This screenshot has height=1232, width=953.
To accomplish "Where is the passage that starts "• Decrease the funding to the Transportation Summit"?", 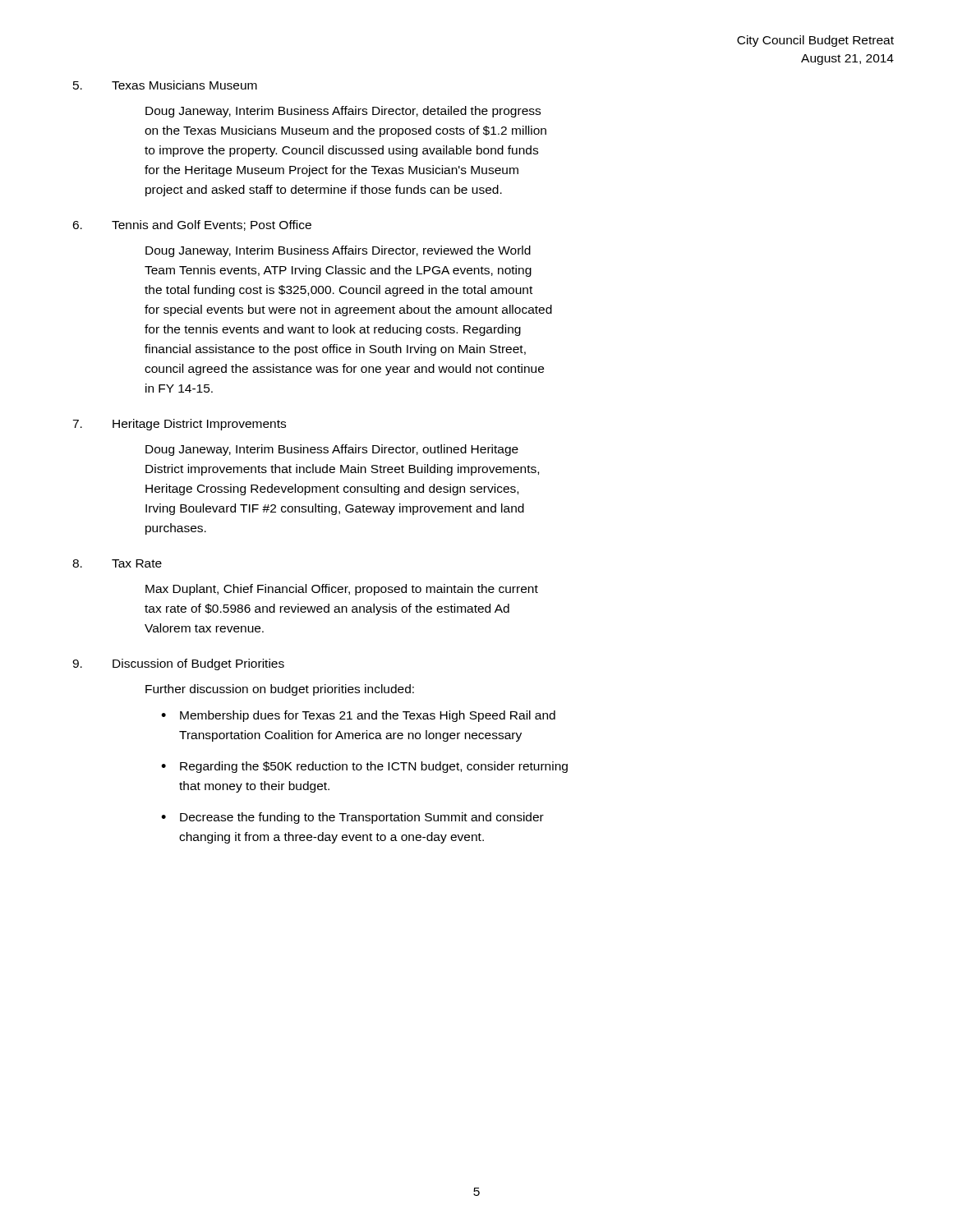I will coord(527,827).
